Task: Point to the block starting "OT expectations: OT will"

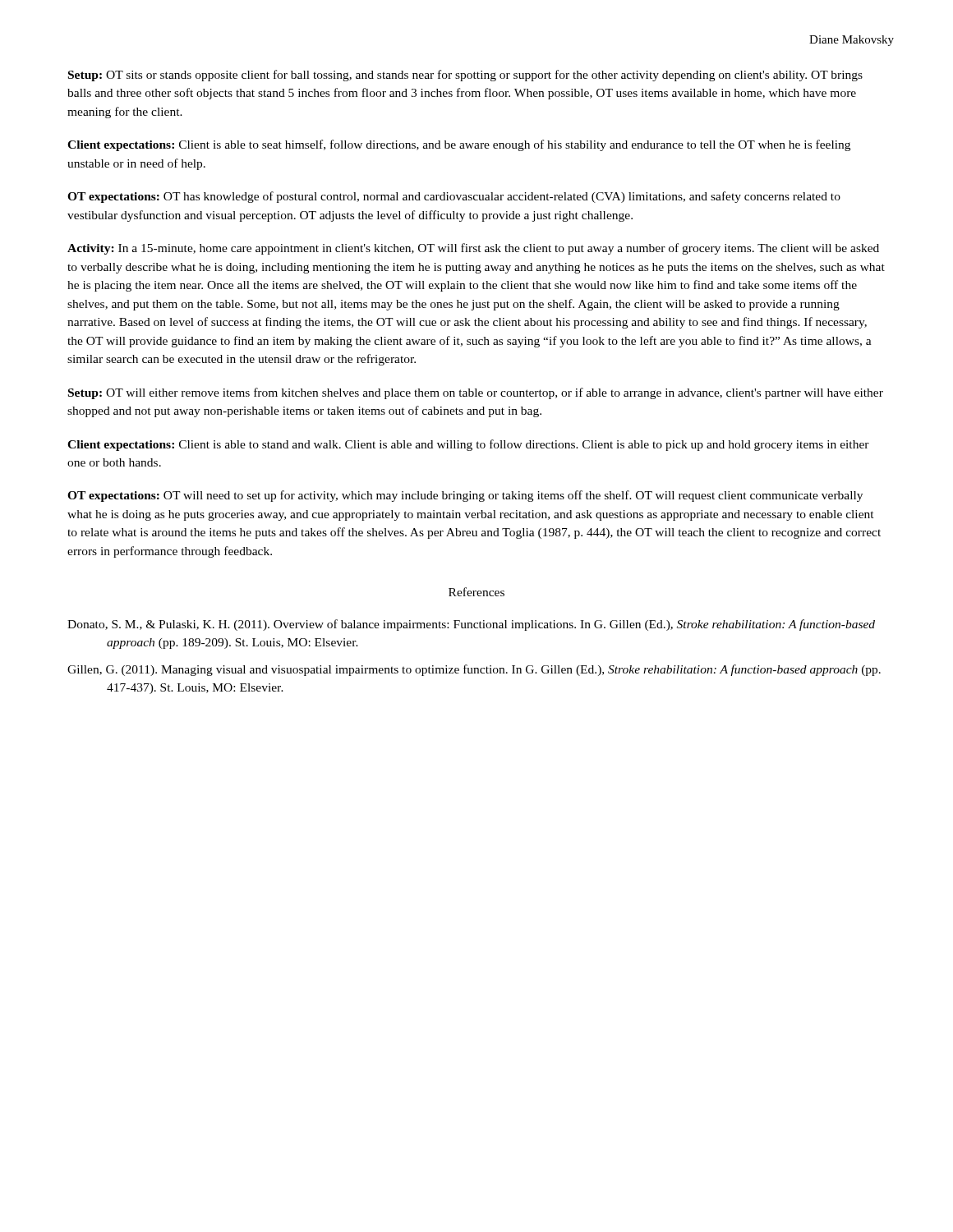Action: pos(474,523)
